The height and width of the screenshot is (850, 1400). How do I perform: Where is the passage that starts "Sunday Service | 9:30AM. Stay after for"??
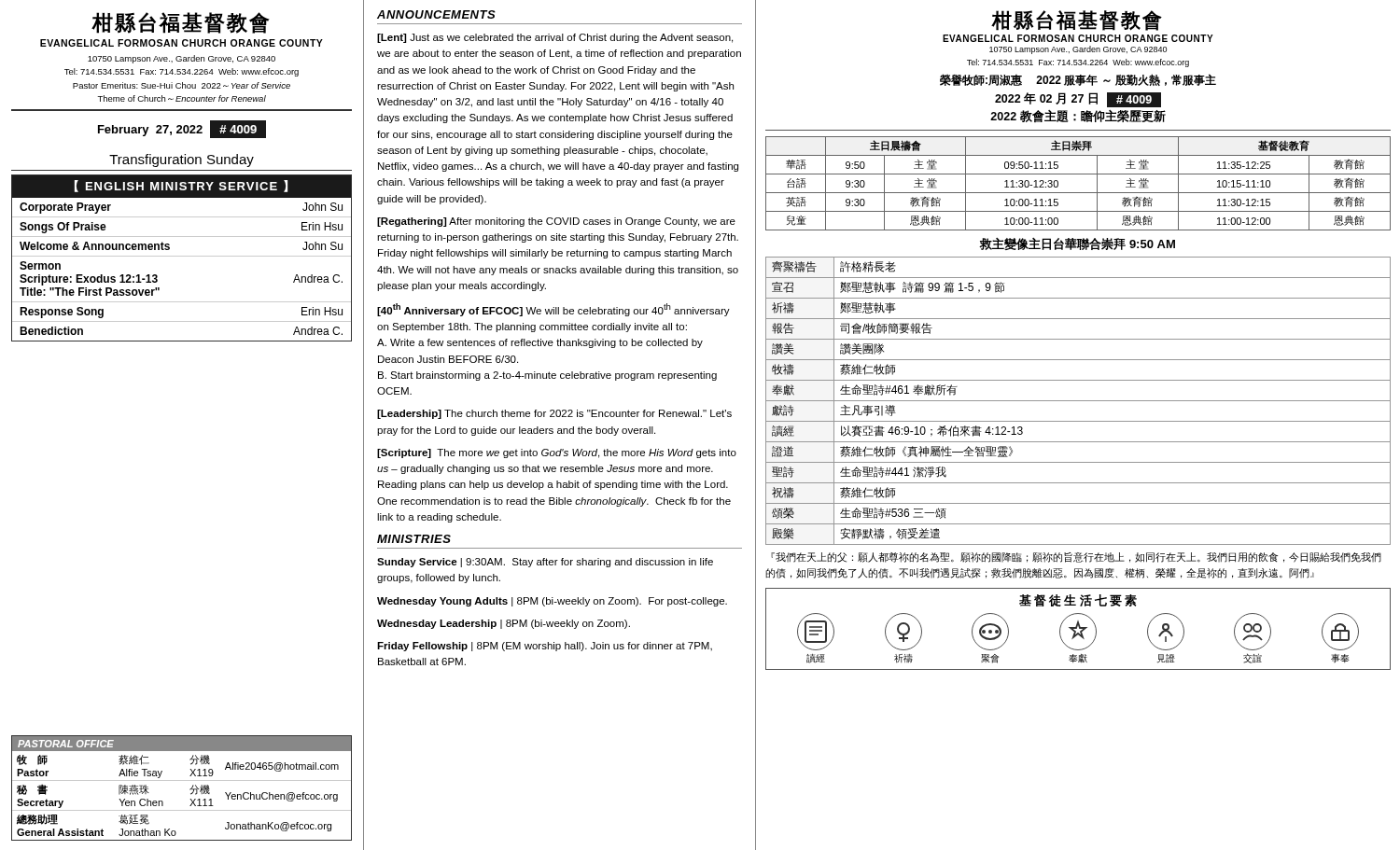click(x=545, y=570)
